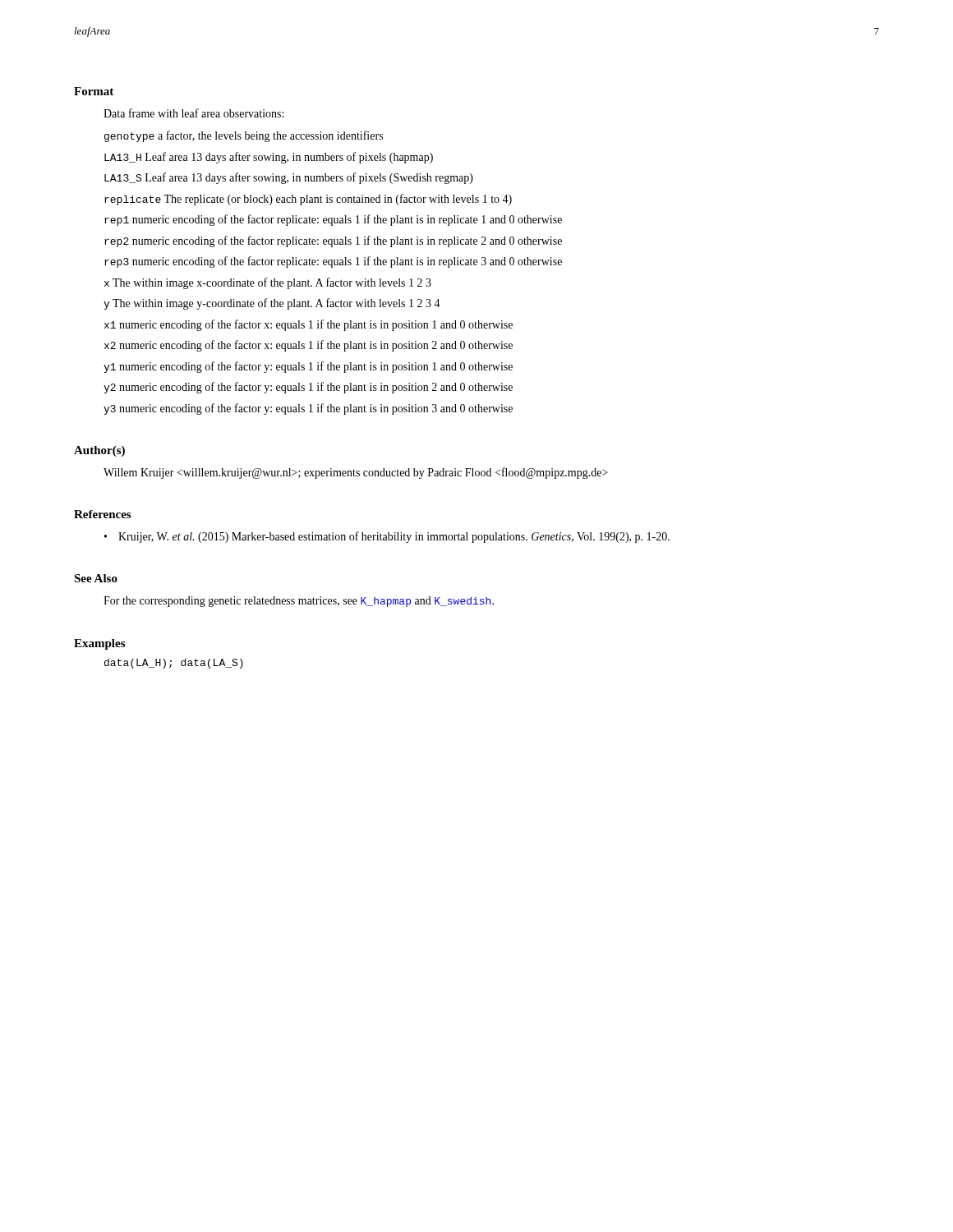953x1232 pixels.
Task: Navigate to the element starting "Data frame with leaf"
Action: click(194, 114)
